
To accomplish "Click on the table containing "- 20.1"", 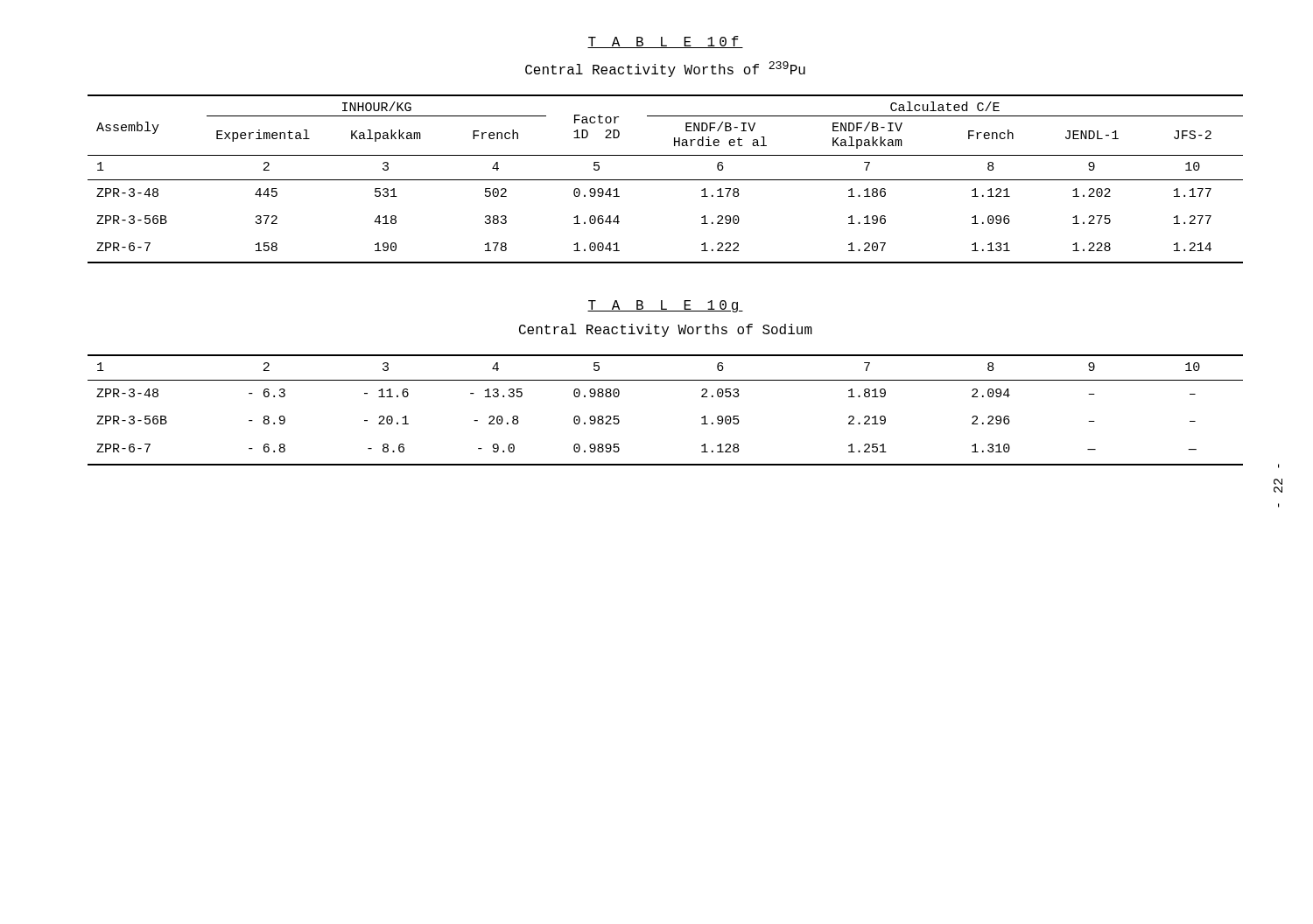I will [665, 410].
